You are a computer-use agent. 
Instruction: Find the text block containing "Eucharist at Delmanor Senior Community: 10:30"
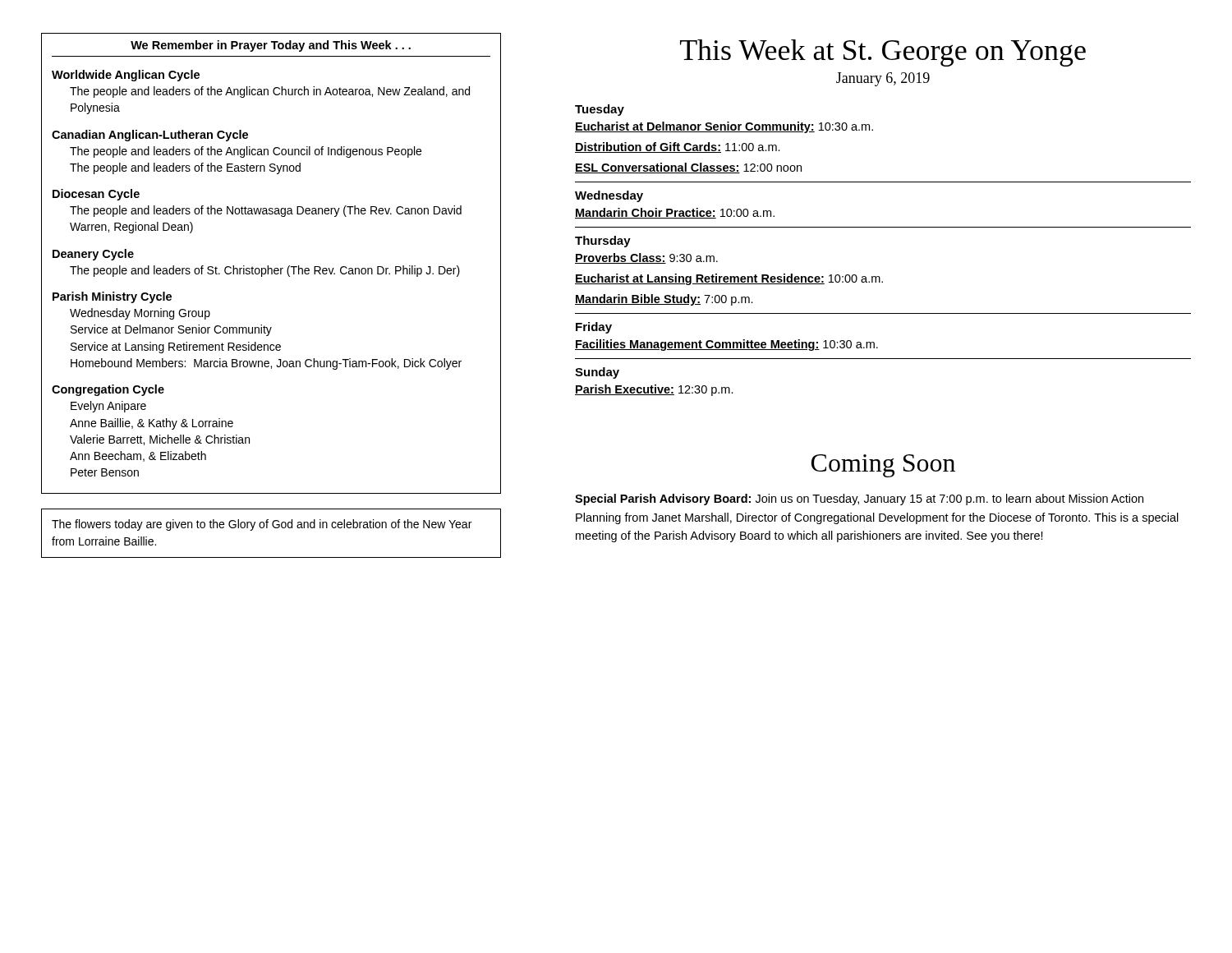[x=725, y=127]
